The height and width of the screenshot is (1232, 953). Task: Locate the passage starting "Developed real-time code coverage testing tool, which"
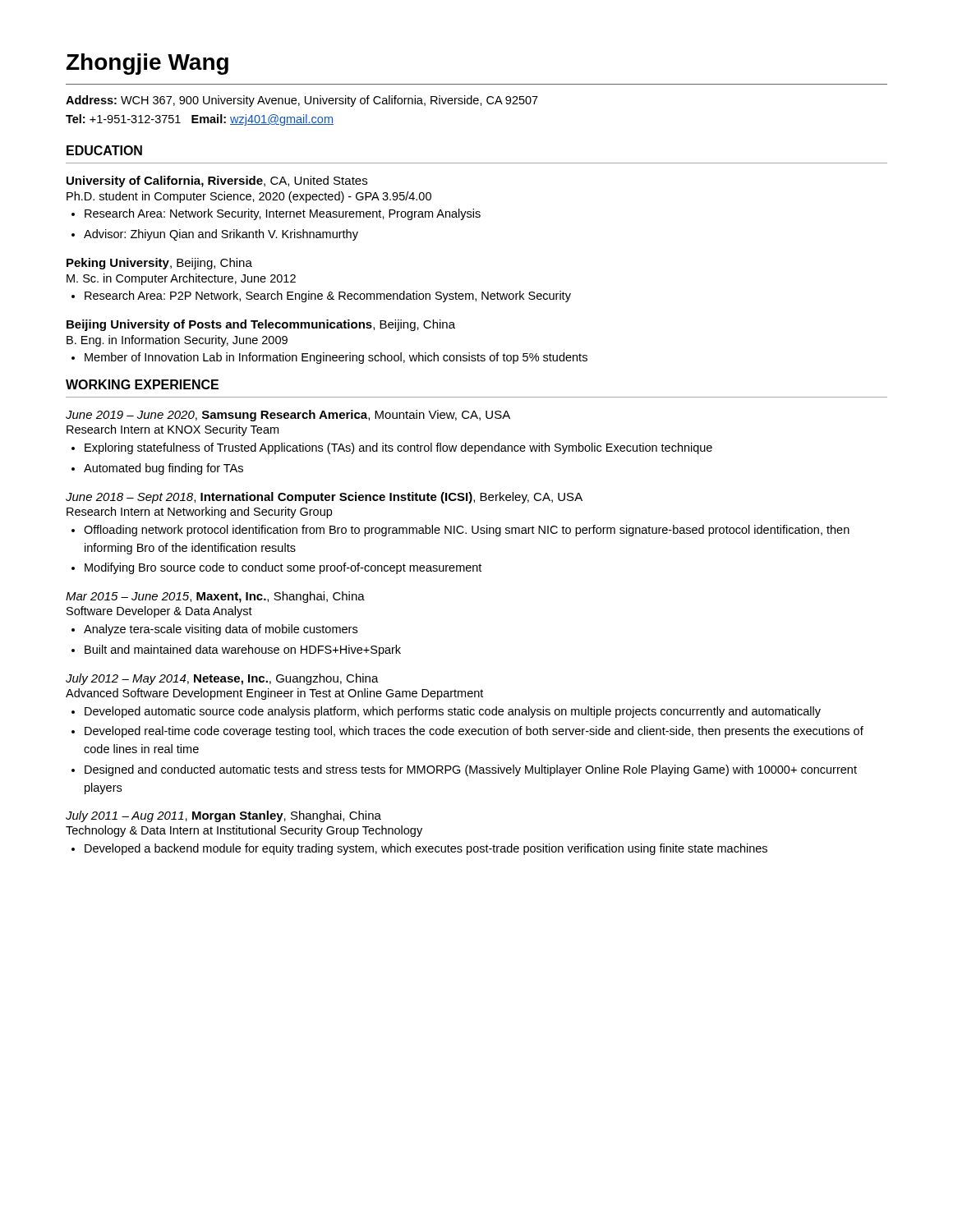[473, 740]
